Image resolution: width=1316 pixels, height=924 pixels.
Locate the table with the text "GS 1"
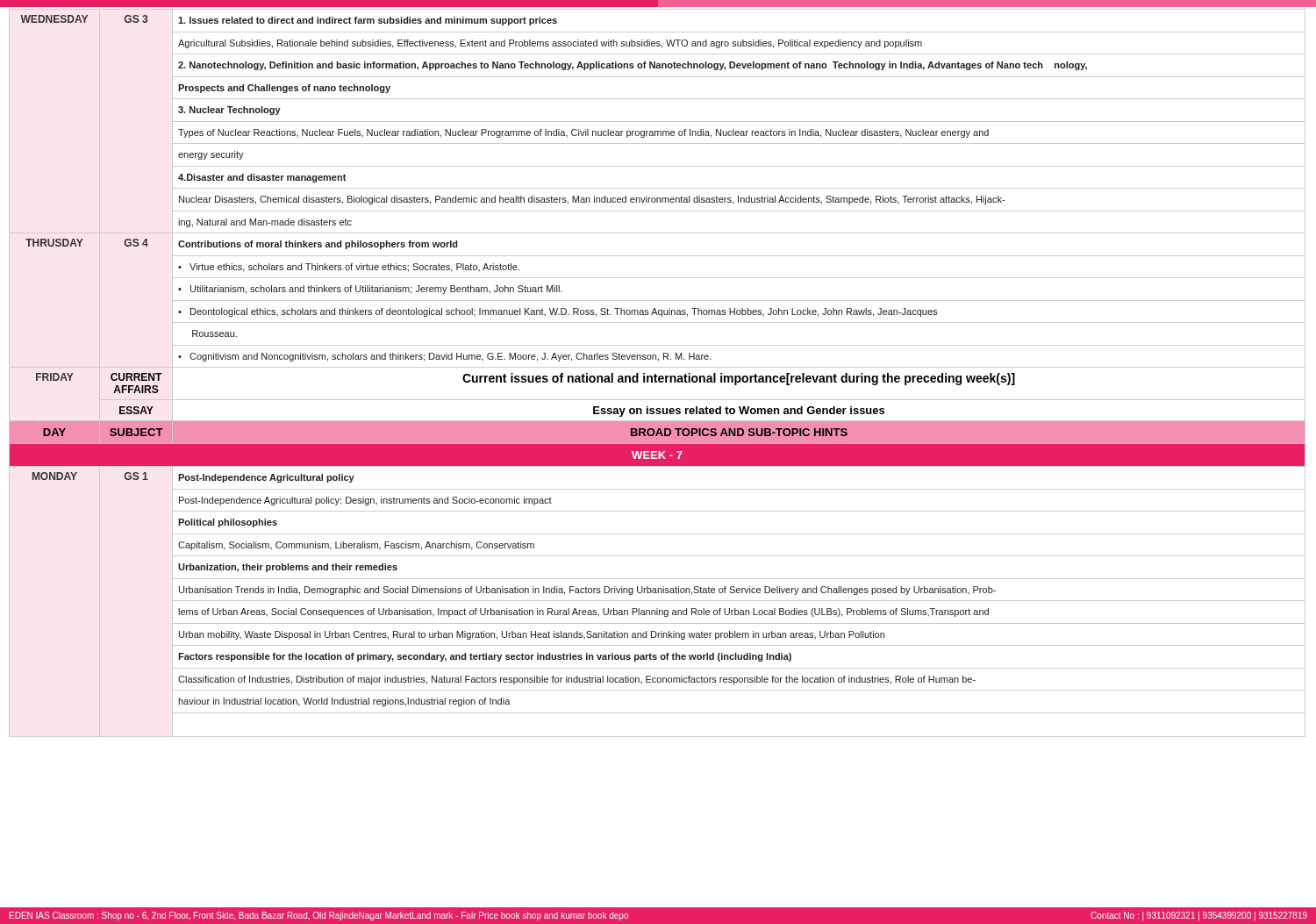point(657,373)
